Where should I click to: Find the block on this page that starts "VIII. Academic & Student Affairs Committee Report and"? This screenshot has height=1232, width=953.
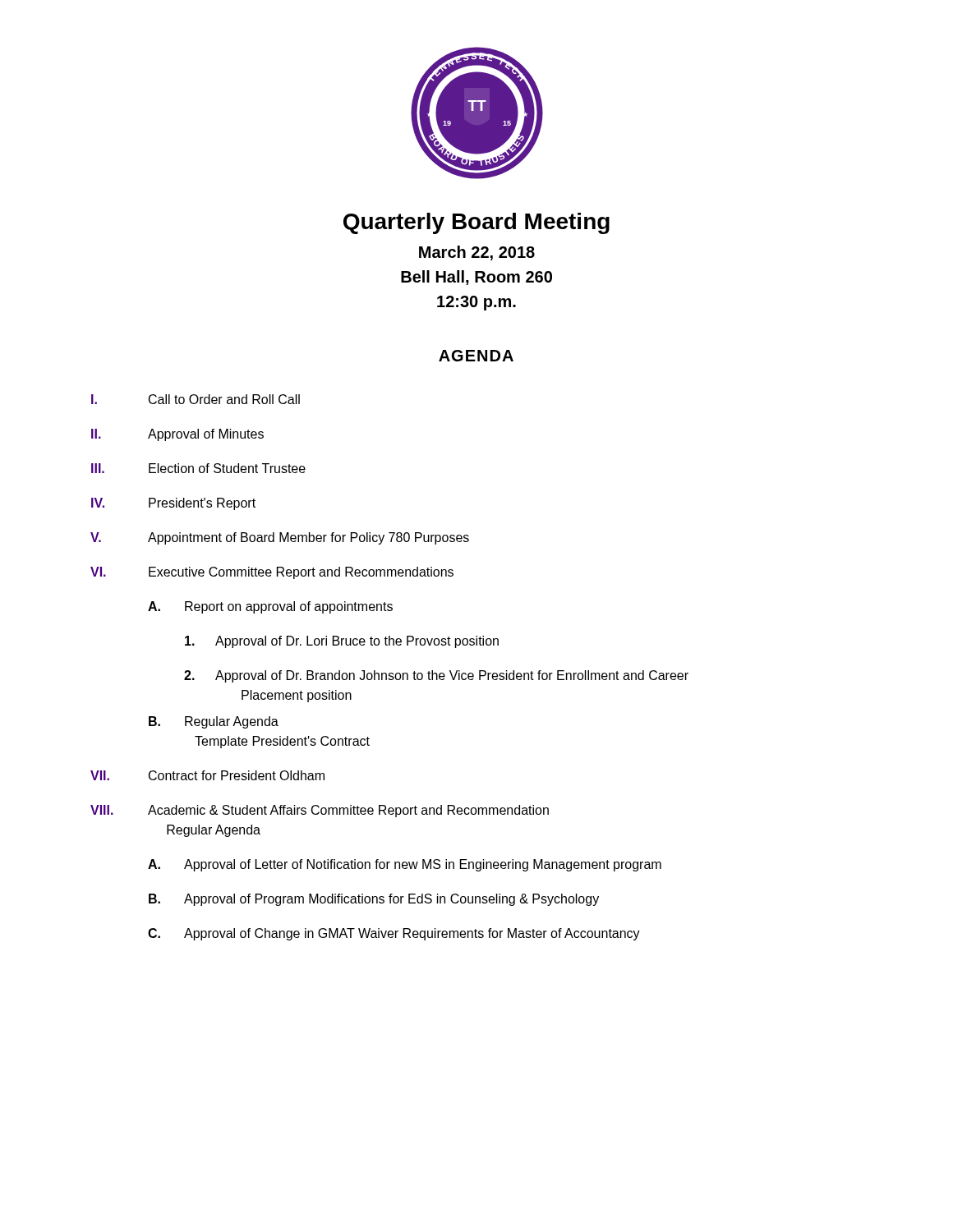[476, 821]
